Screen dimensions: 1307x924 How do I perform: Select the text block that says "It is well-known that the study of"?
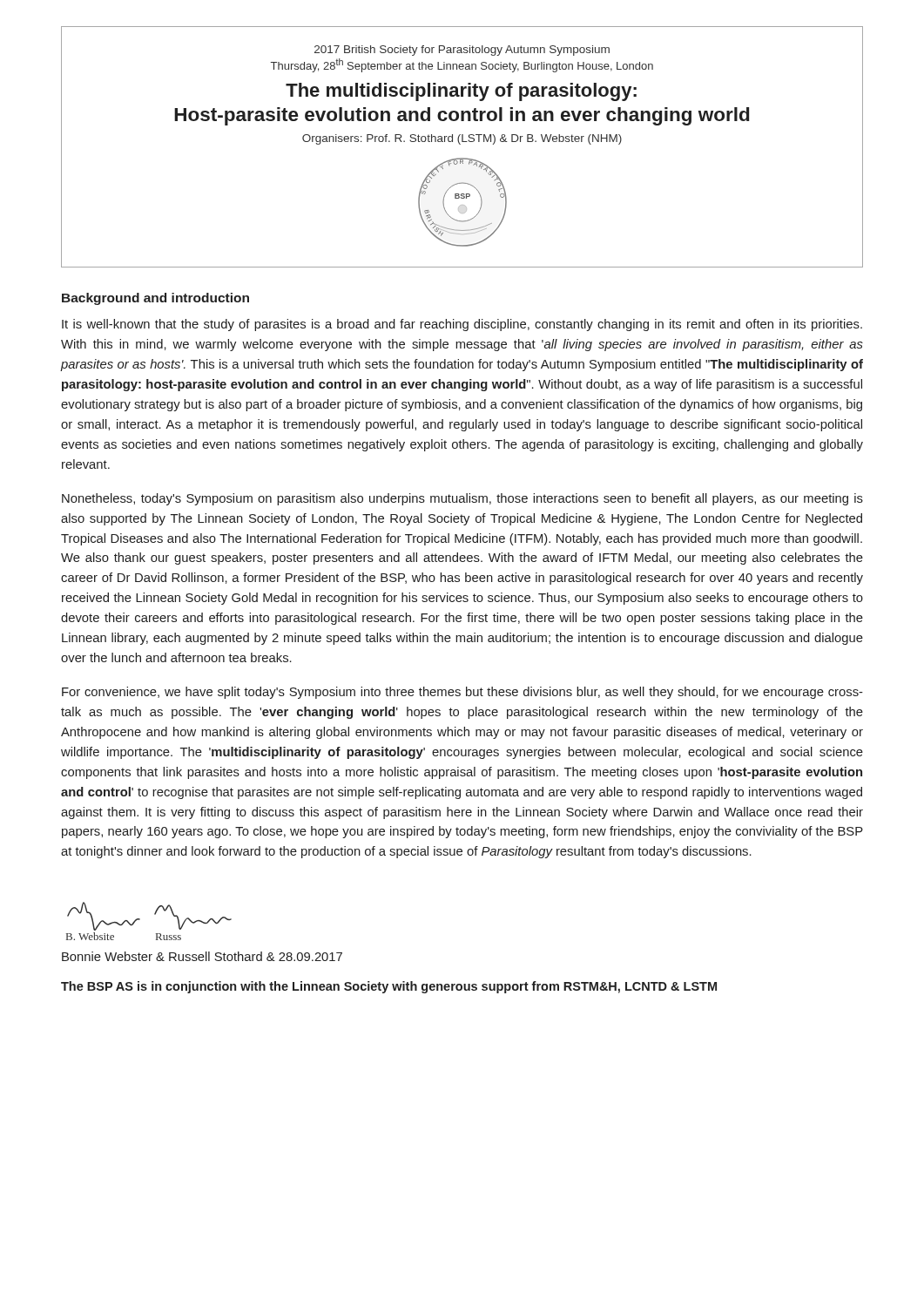tap(462, 394)
